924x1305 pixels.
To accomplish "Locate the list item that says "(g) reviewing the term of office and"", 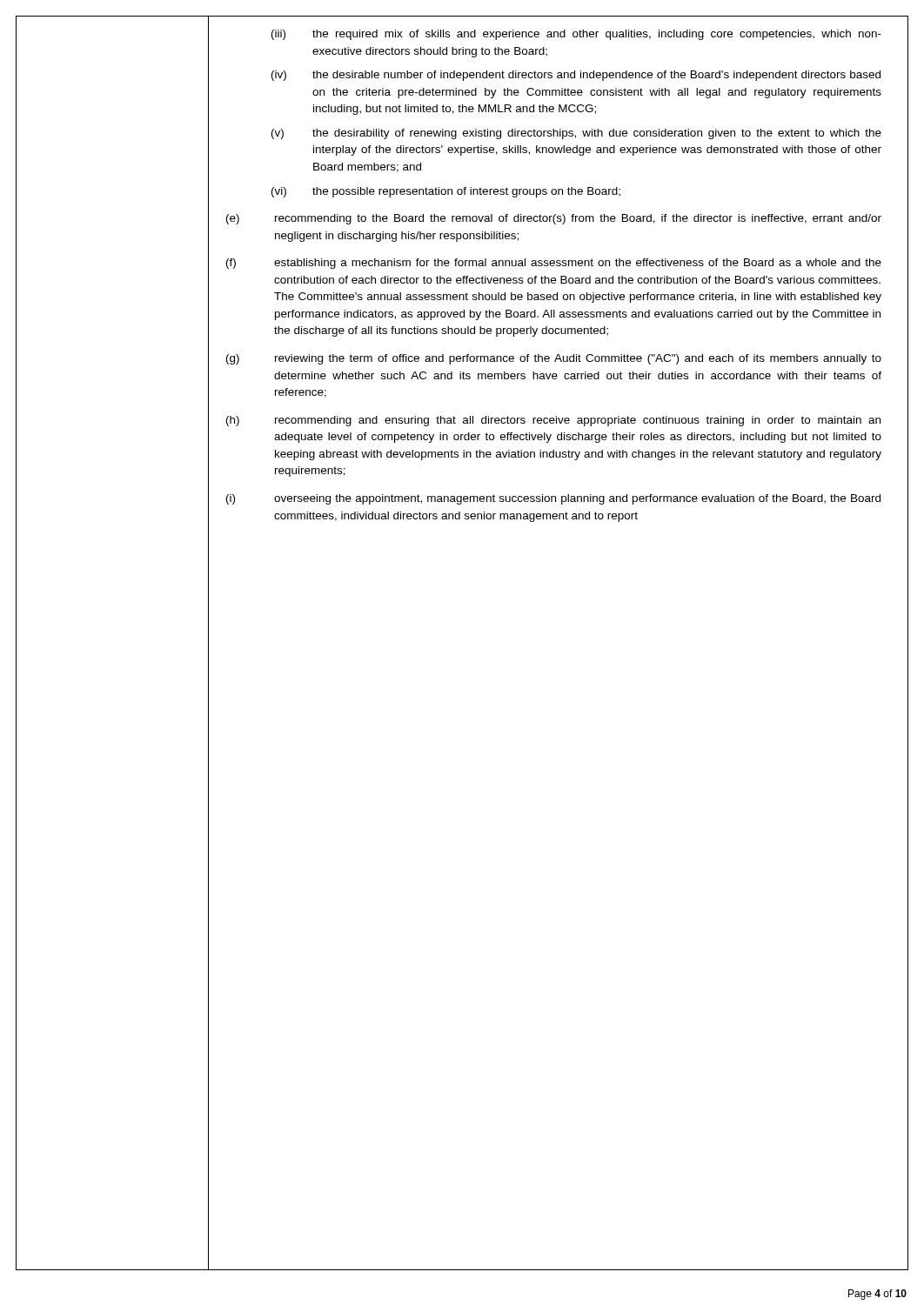I will tap(553, 375).
